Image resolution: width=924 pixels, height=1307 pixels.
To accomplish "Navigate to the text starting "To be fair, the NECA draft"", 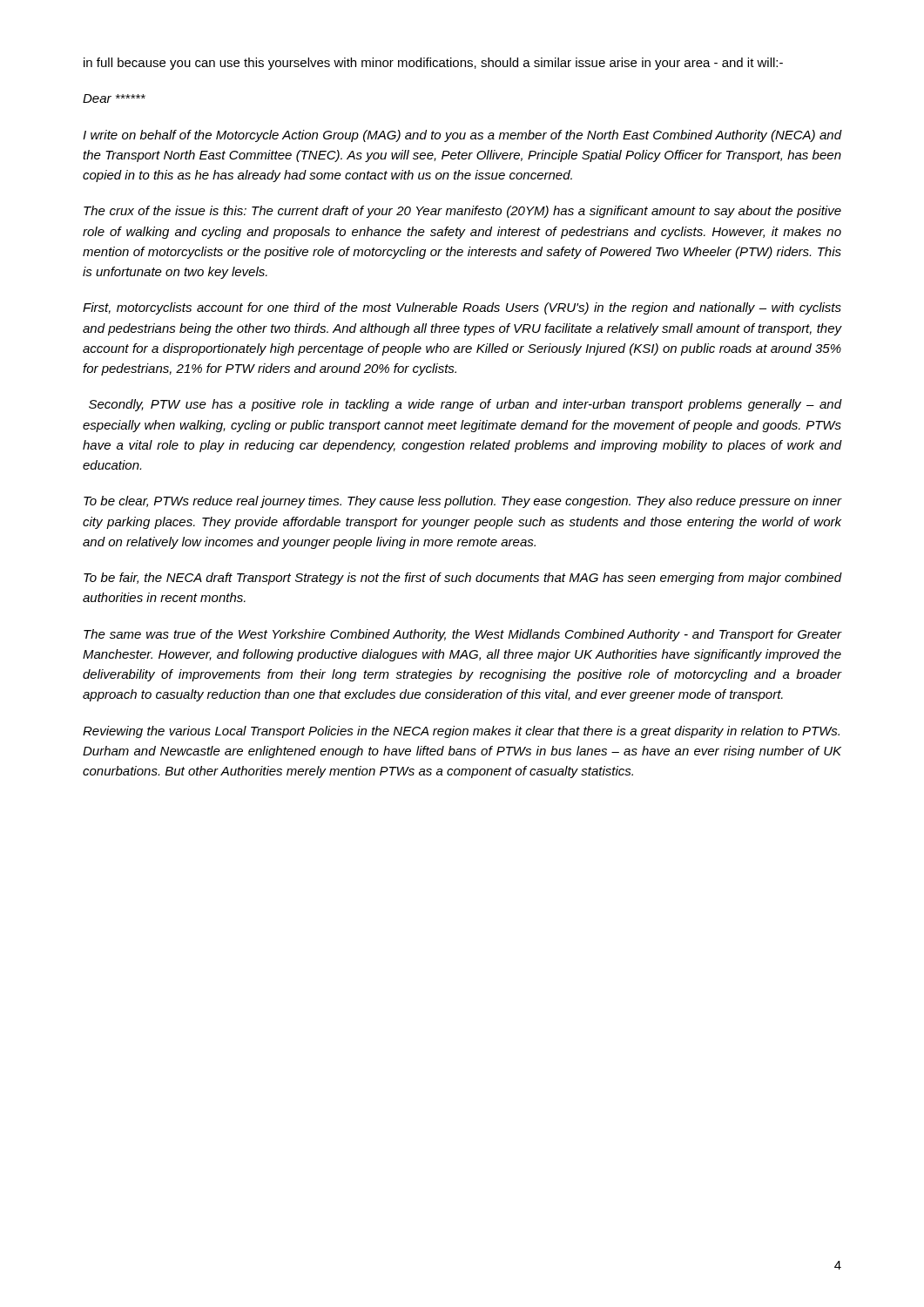I will [x=462, y=587].
